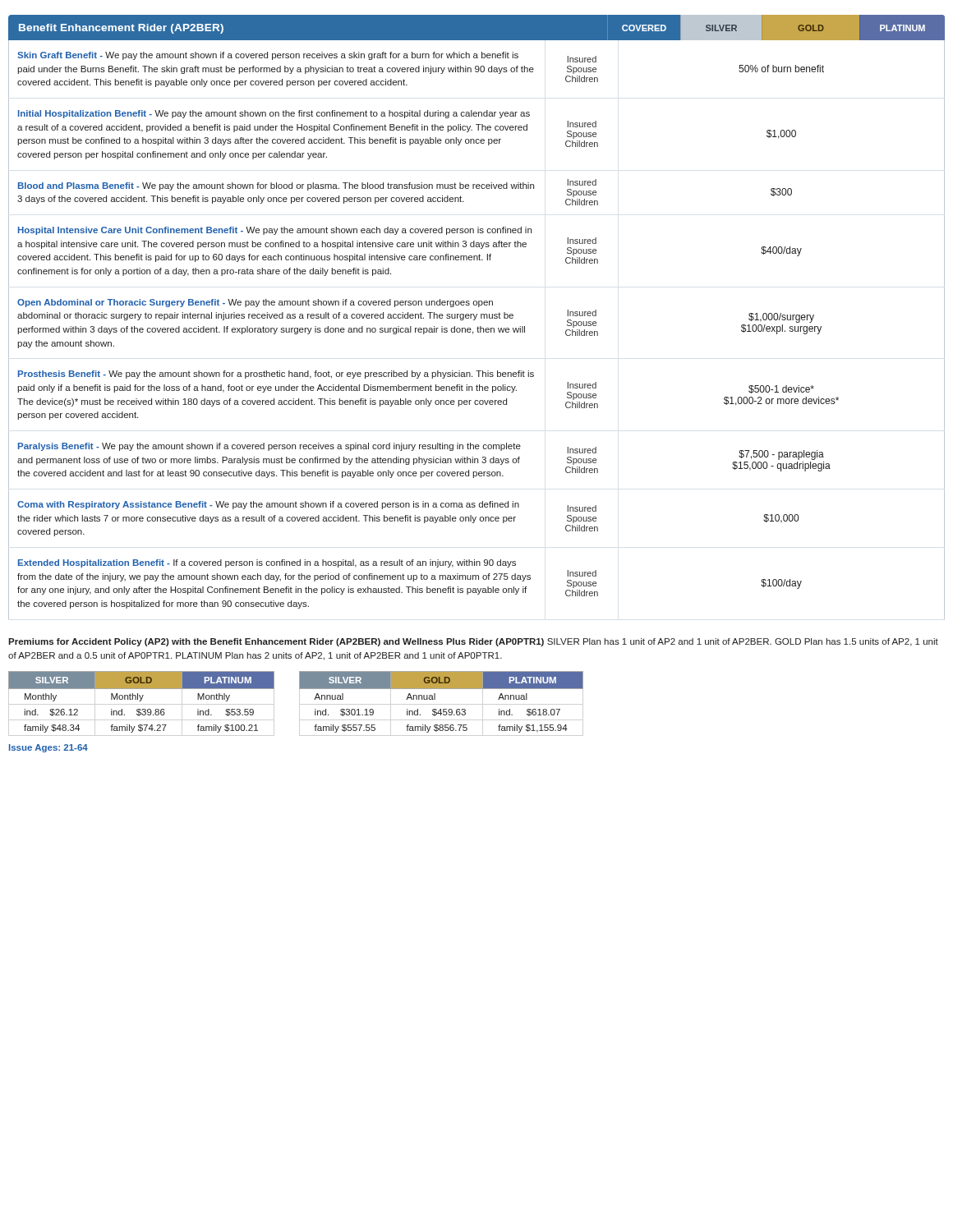Where is the passage that starts "Hospital Intensive Care Unit Confinement Benefit - We"?
The height and width of the screenshot is (1232, 953).
click(x=275, y=251)
